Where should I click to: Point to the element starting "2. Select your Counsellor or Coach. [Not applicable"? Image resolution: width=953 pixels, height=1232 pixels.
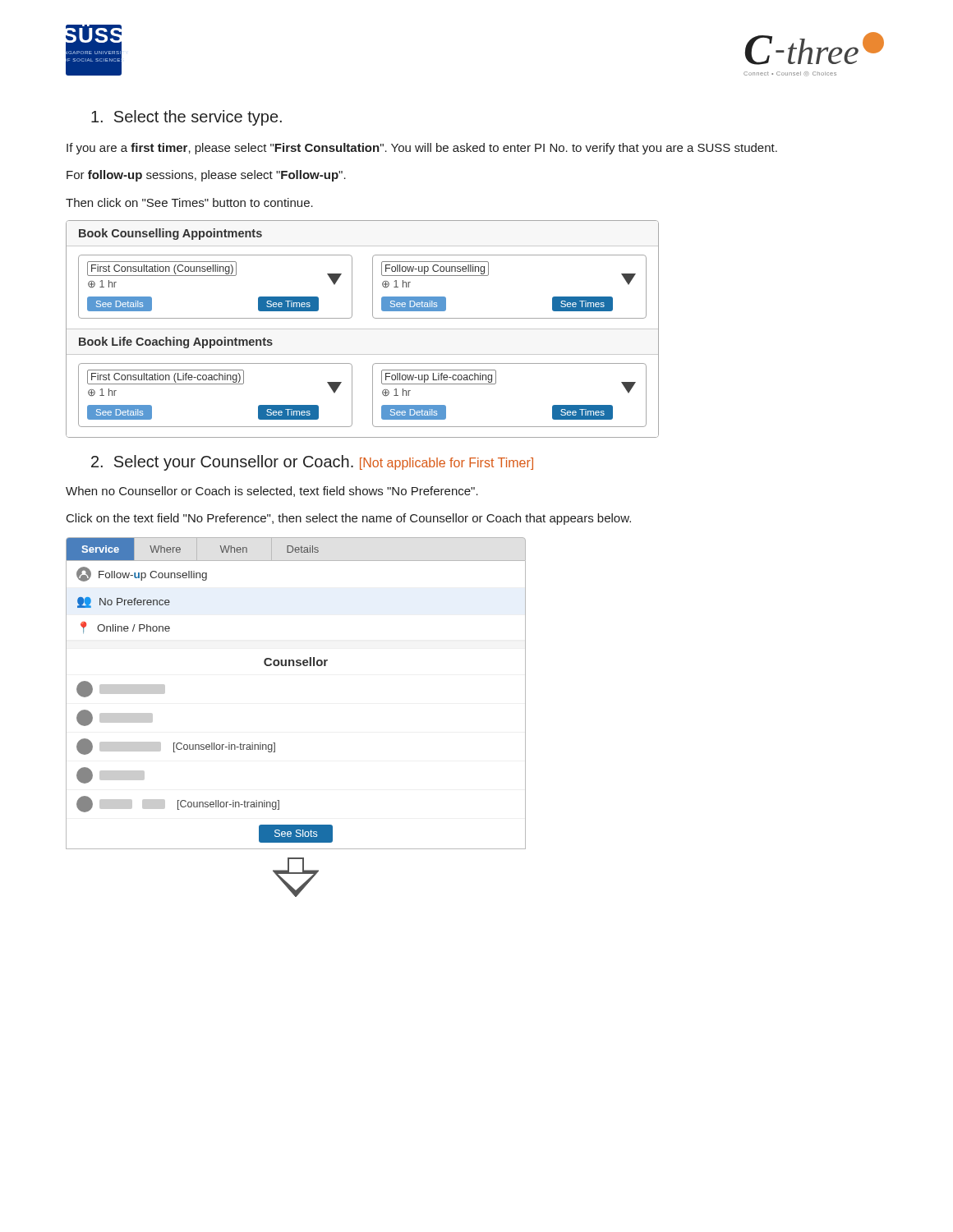[x=312, y=461]
